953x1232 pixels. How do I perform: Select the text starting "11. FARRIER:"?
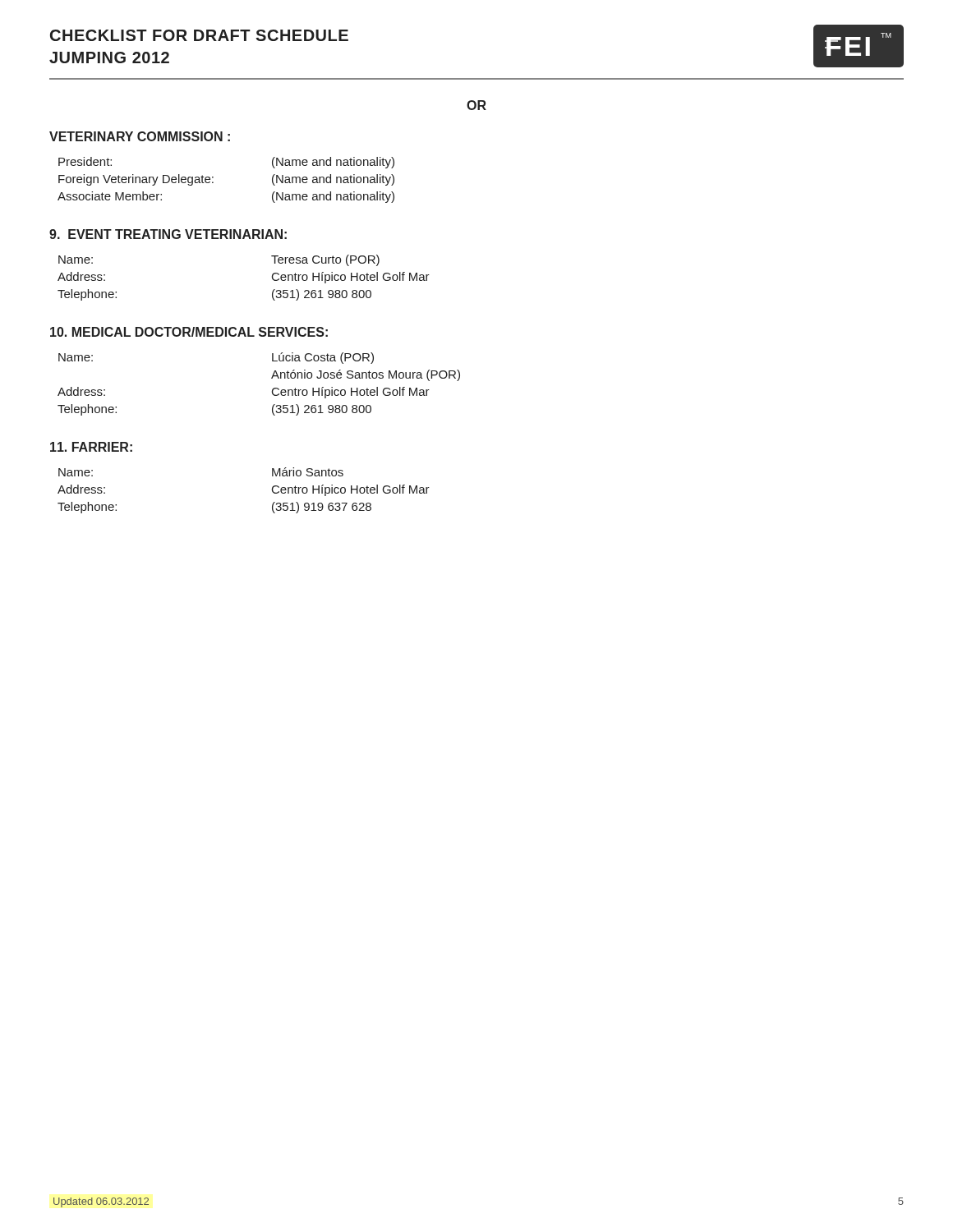[91, 447]
